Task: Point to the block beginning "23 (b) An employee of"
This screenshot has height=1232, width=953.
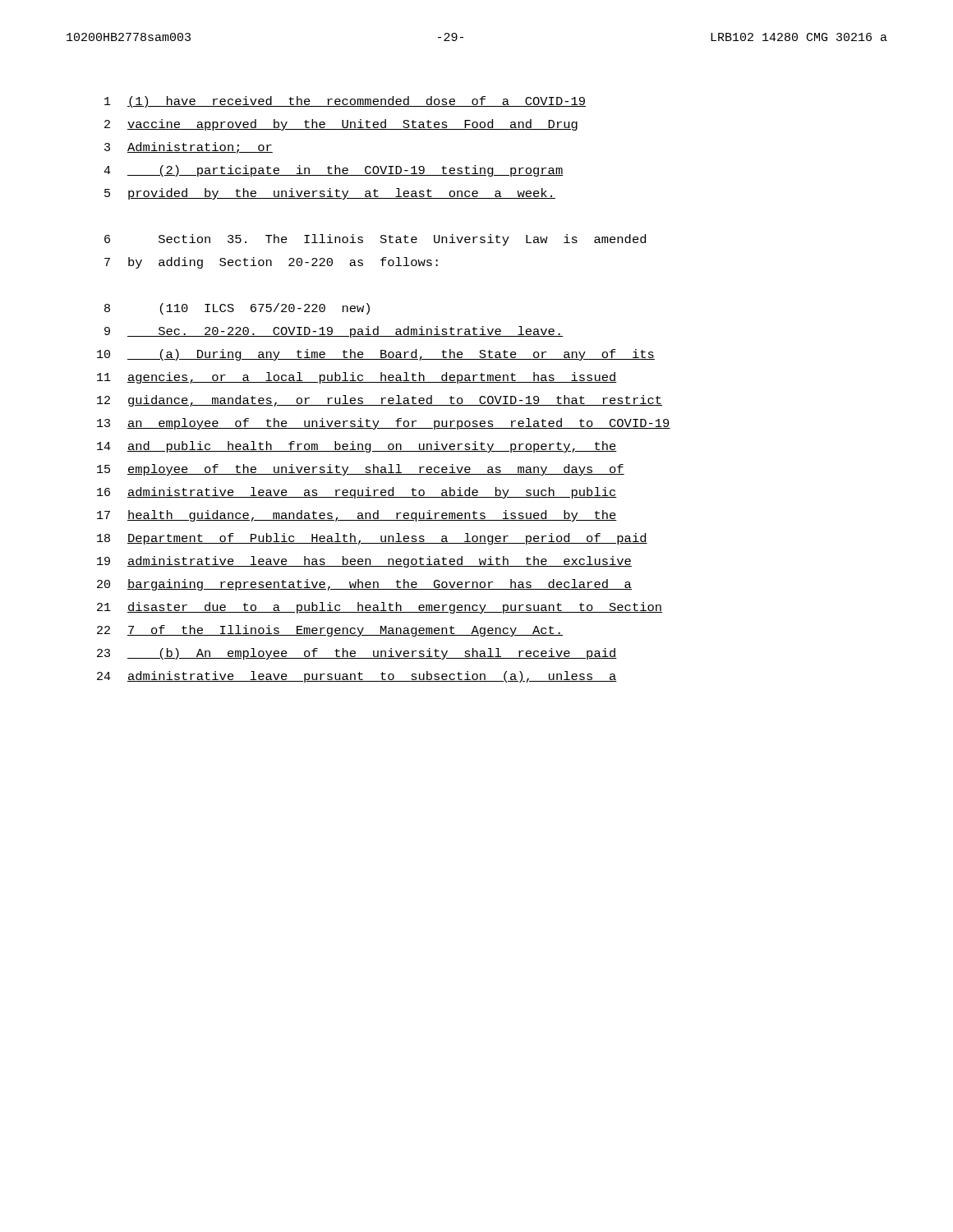Action: point(476,654)
